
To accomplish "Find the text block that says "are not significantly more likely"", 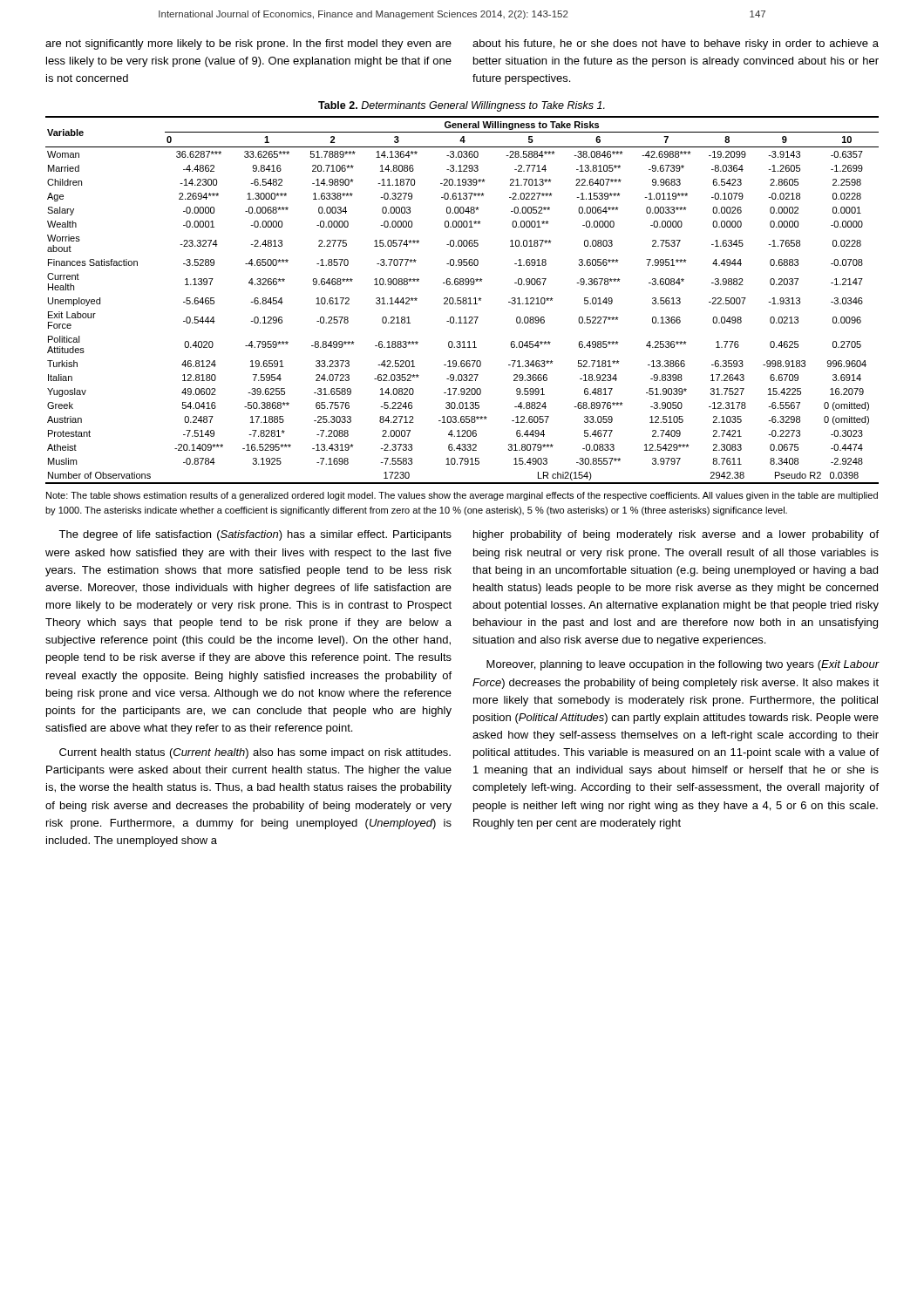I will coord(248,61).
